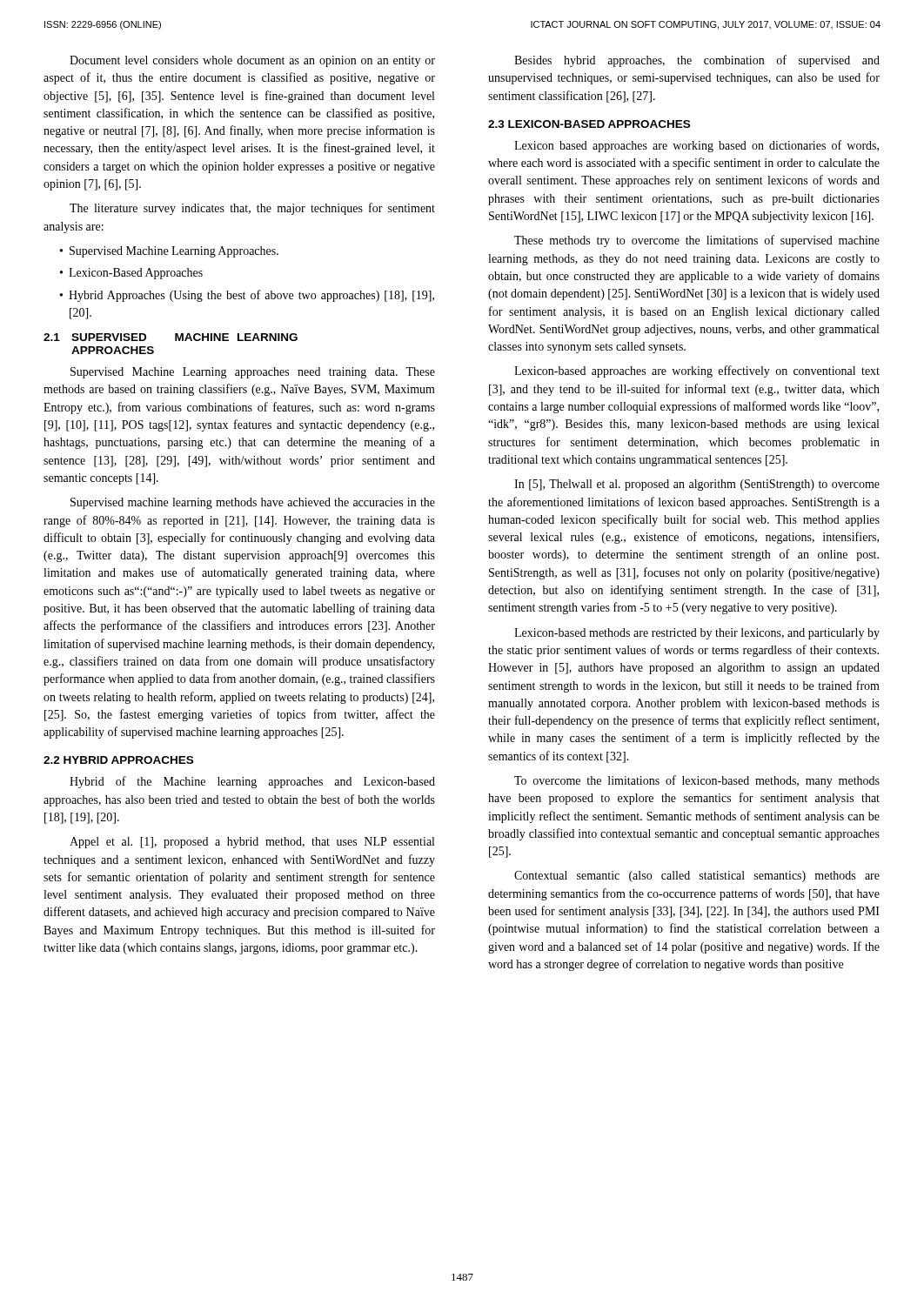924x1305 pixels.
Task: Navigate to the element starting "In [5], Thelwall et al. proposed an"
Action: [x=684, y=547]
